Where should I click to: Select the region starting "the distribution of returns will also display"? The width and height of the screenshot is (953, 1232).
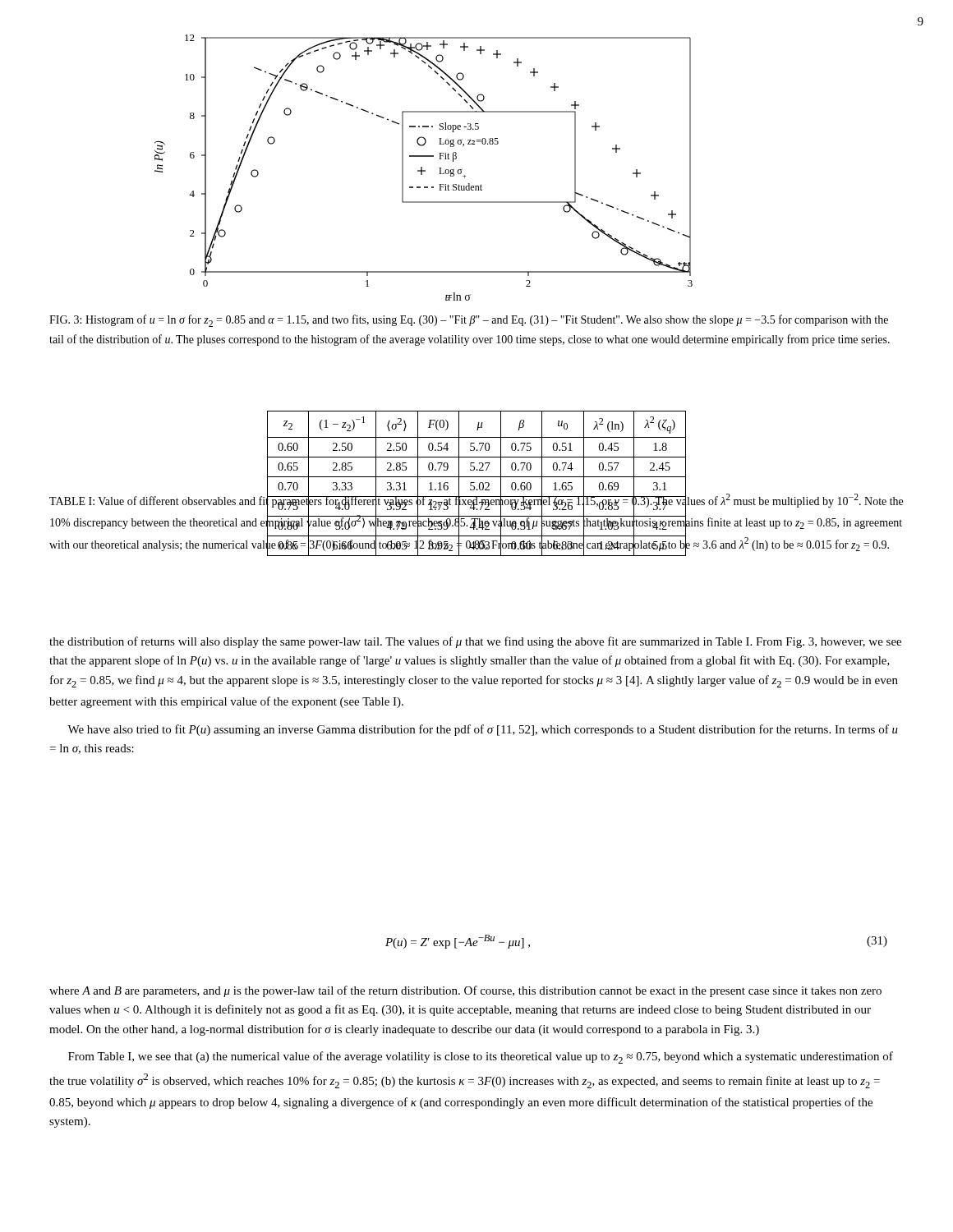pyautogui.click(x=476, y=695)
